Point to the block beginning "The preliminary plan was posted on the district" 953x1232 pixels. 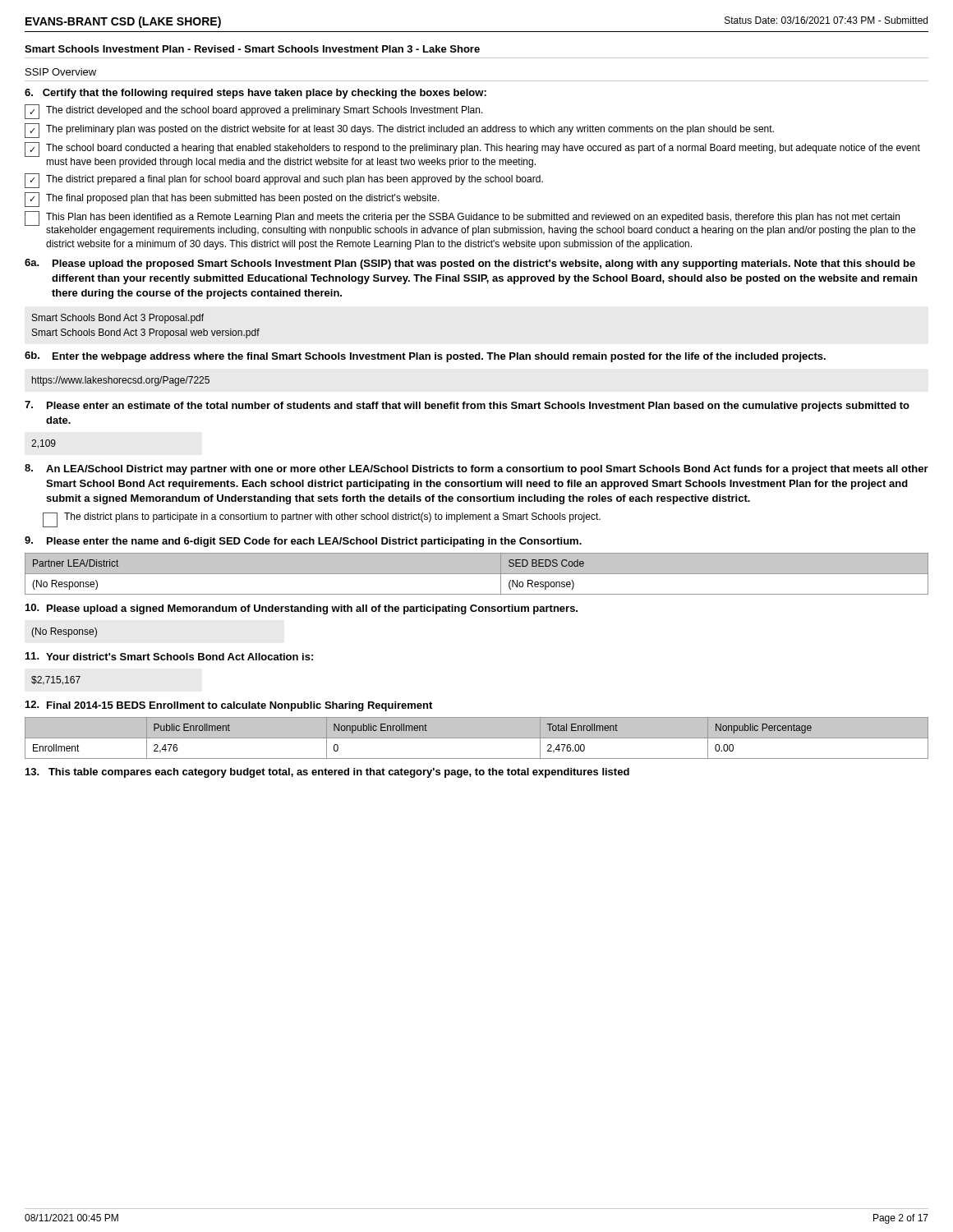coord(476,130)
